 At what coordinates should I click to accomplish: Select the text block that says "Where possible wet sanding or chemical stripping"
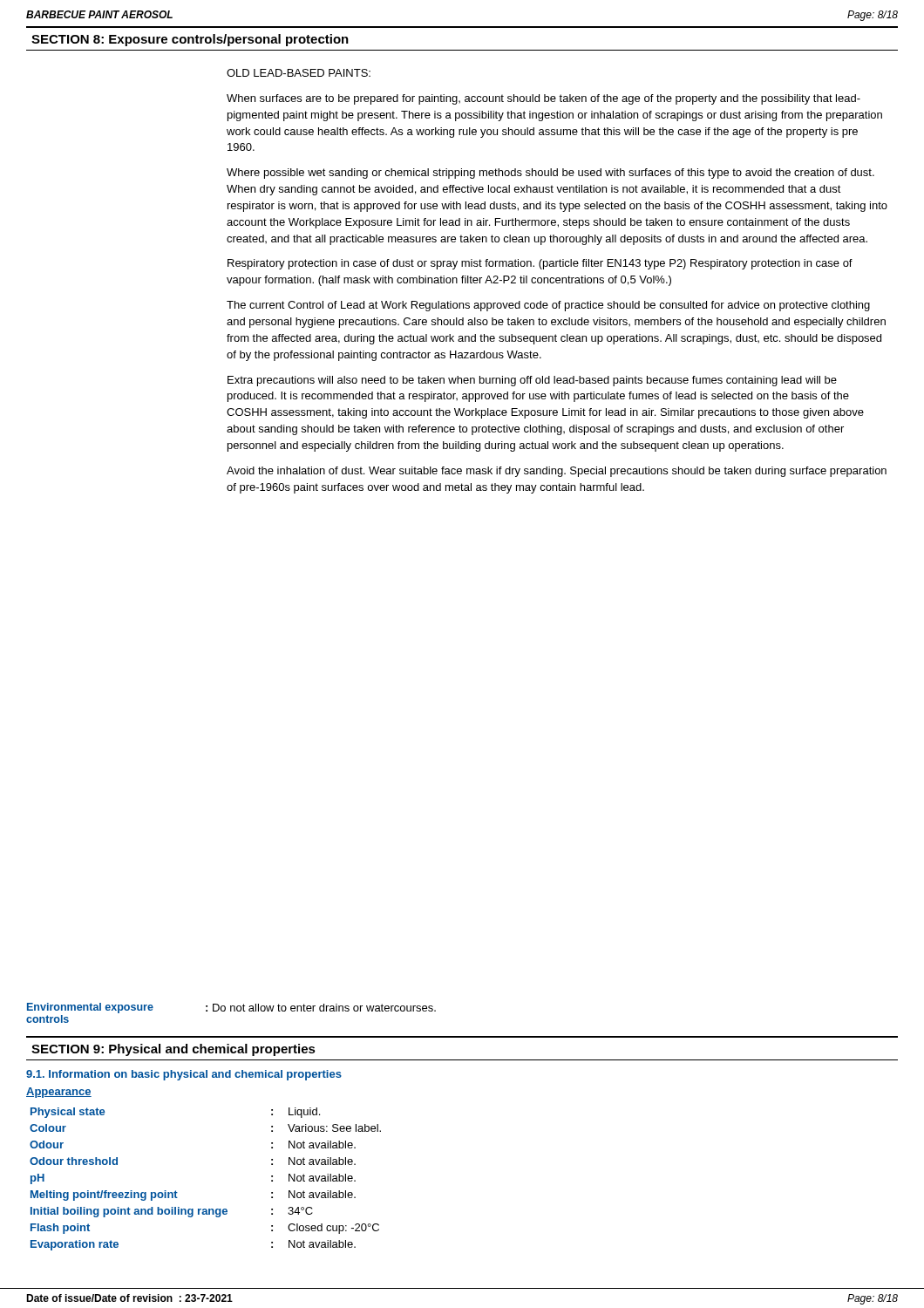click(557, 205)
